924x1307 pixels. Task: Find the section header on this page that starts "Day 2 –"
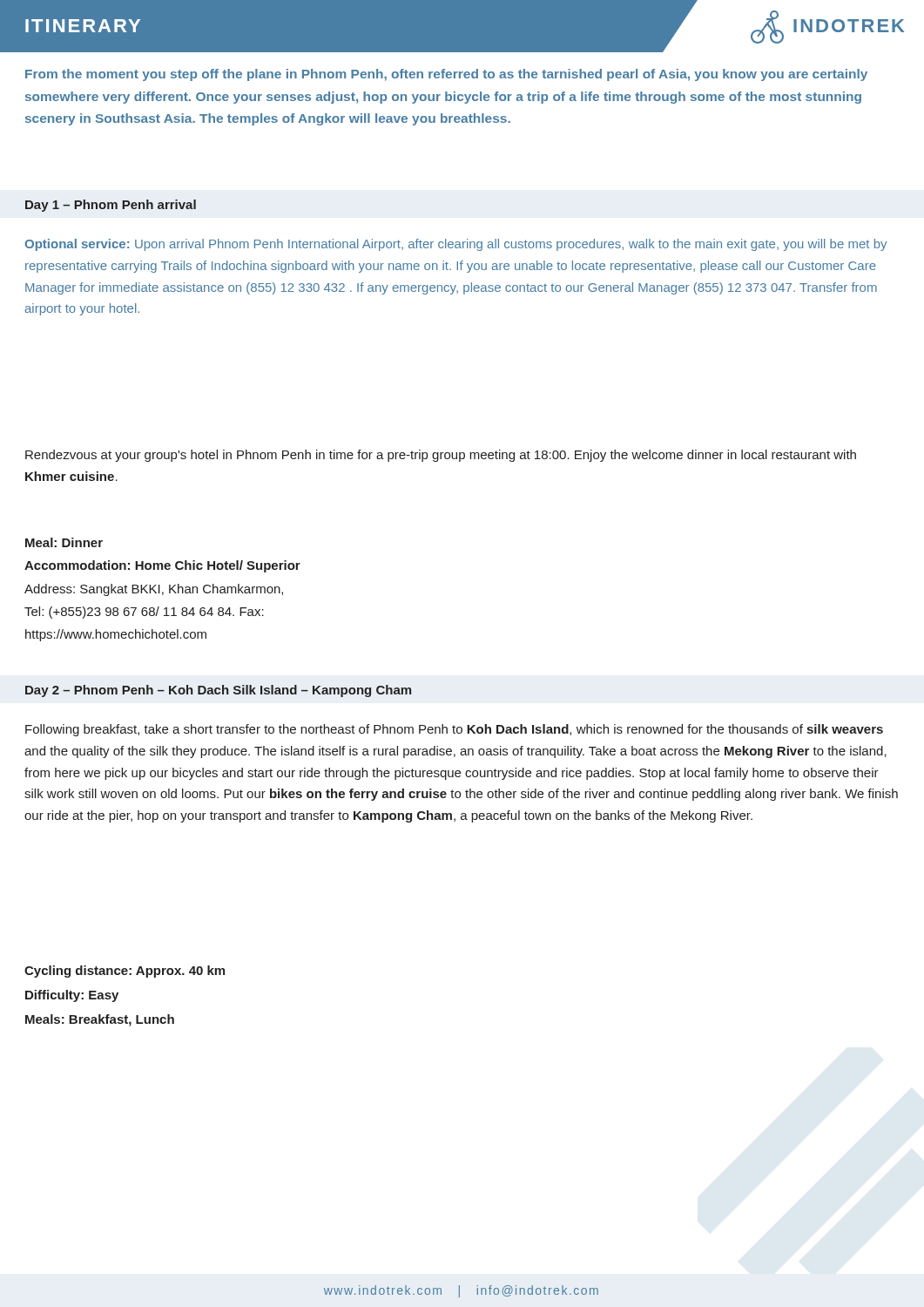point(218,689)
